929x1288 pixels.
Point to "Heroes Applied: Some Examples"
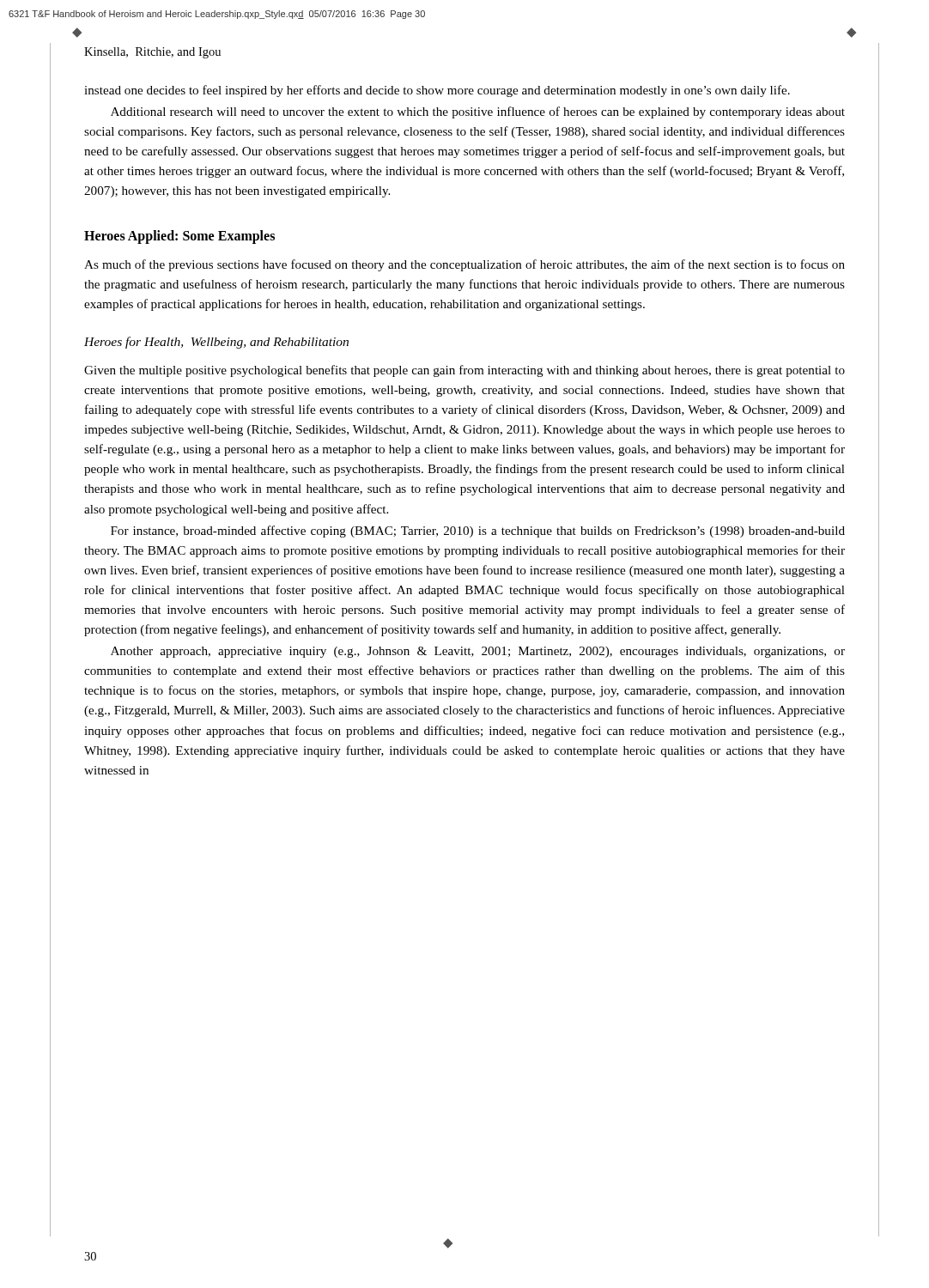(x=180, y=235)
